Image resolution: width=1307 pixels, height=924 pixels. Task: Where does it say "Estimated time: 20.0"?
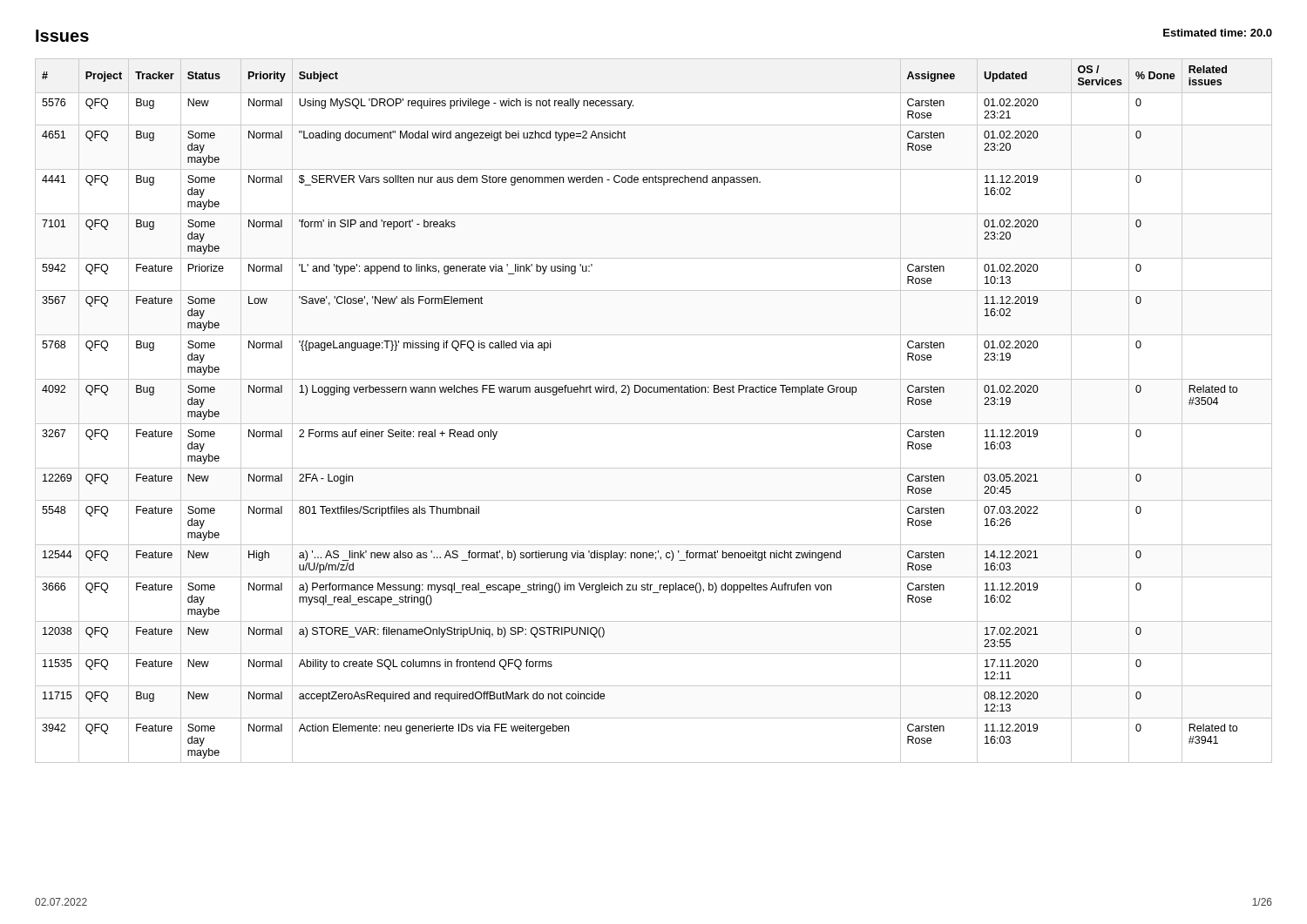click(x=1217, y=33)
